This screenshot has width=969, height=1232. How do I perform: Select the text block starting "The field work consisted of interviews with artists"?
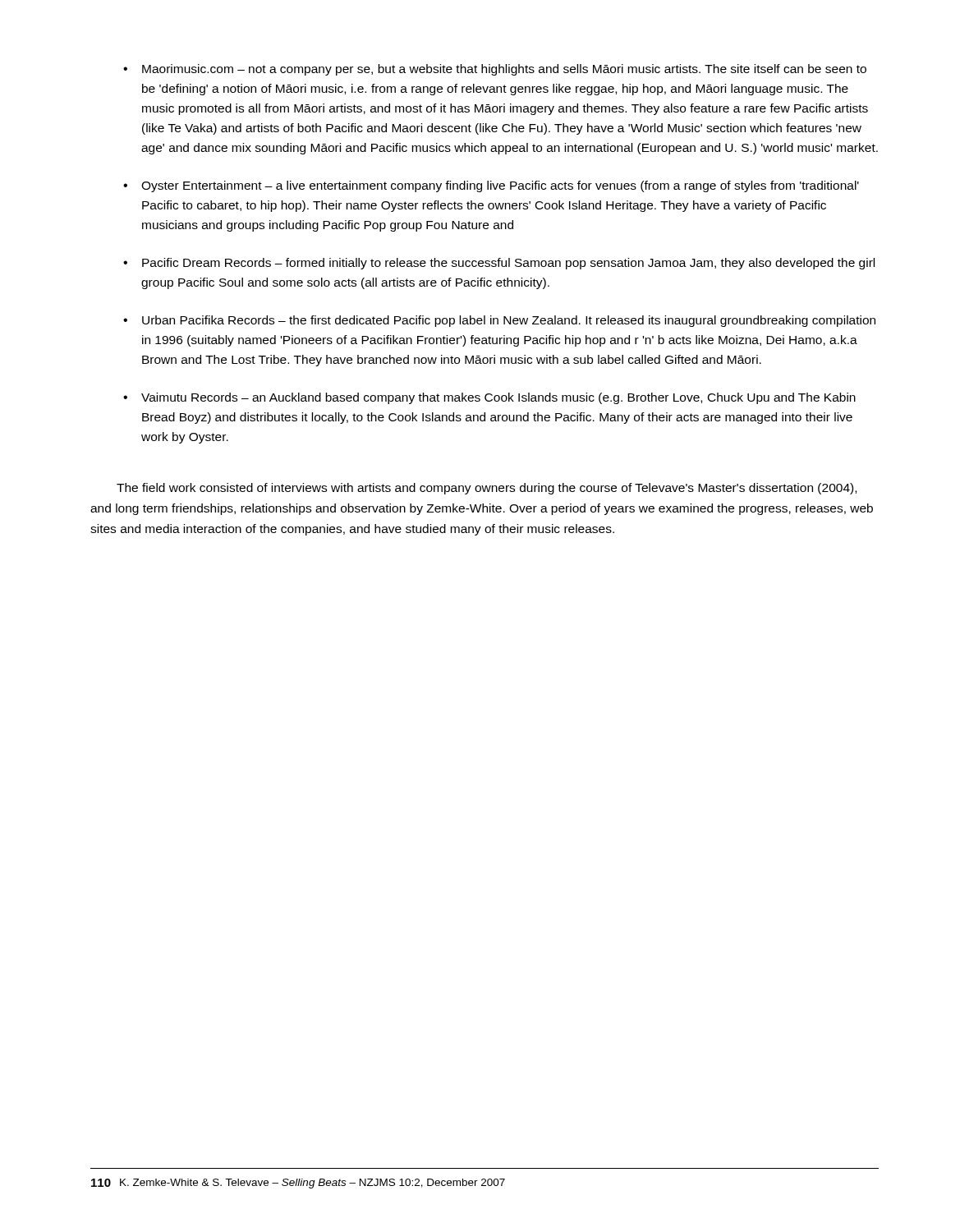[482, 508]
